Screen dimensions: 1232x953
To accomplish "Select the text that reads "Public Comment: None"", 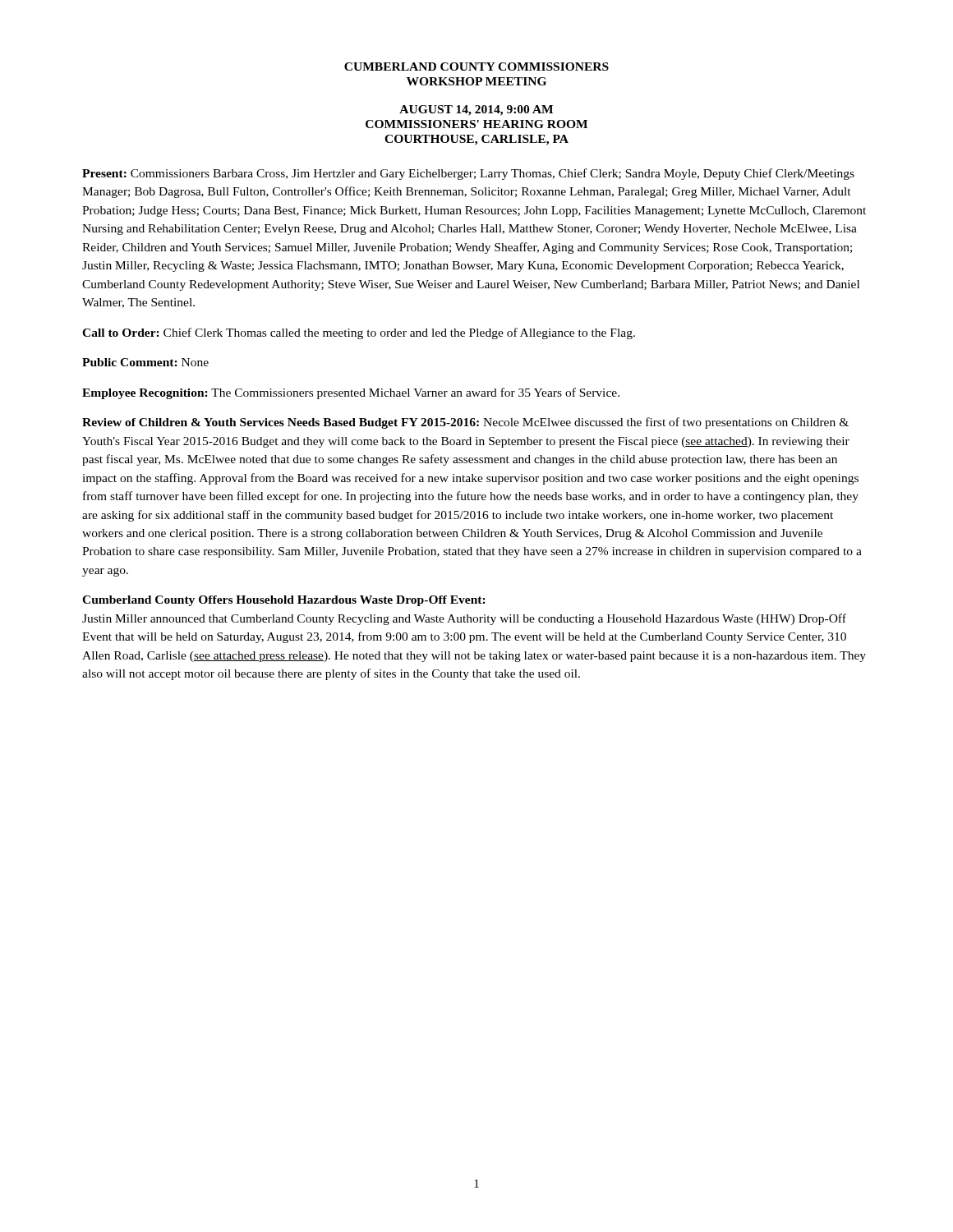I will coord(145,362).
